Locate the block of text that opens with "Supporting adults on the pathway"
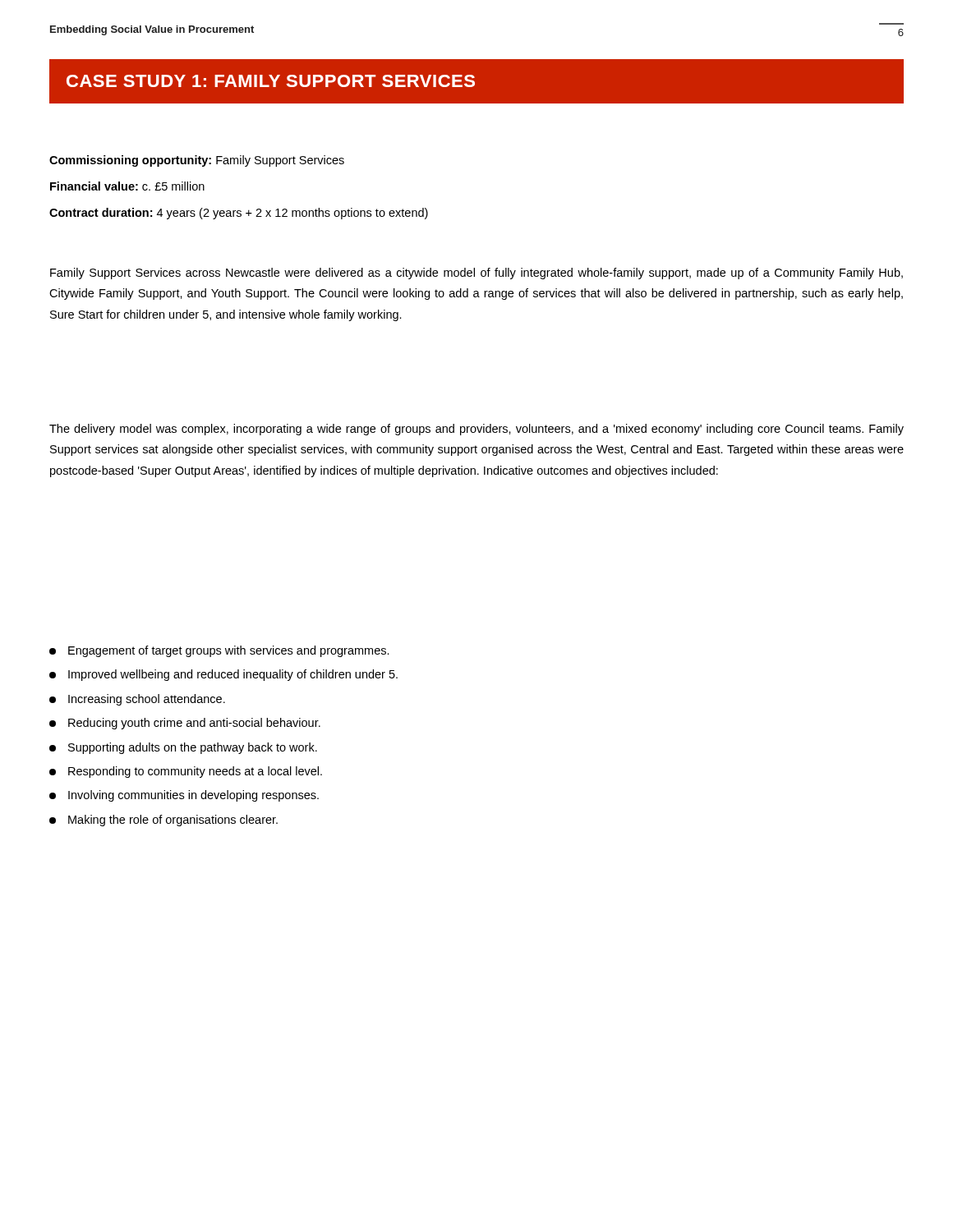Screen dimensions: 1232x953 (184, 748)
